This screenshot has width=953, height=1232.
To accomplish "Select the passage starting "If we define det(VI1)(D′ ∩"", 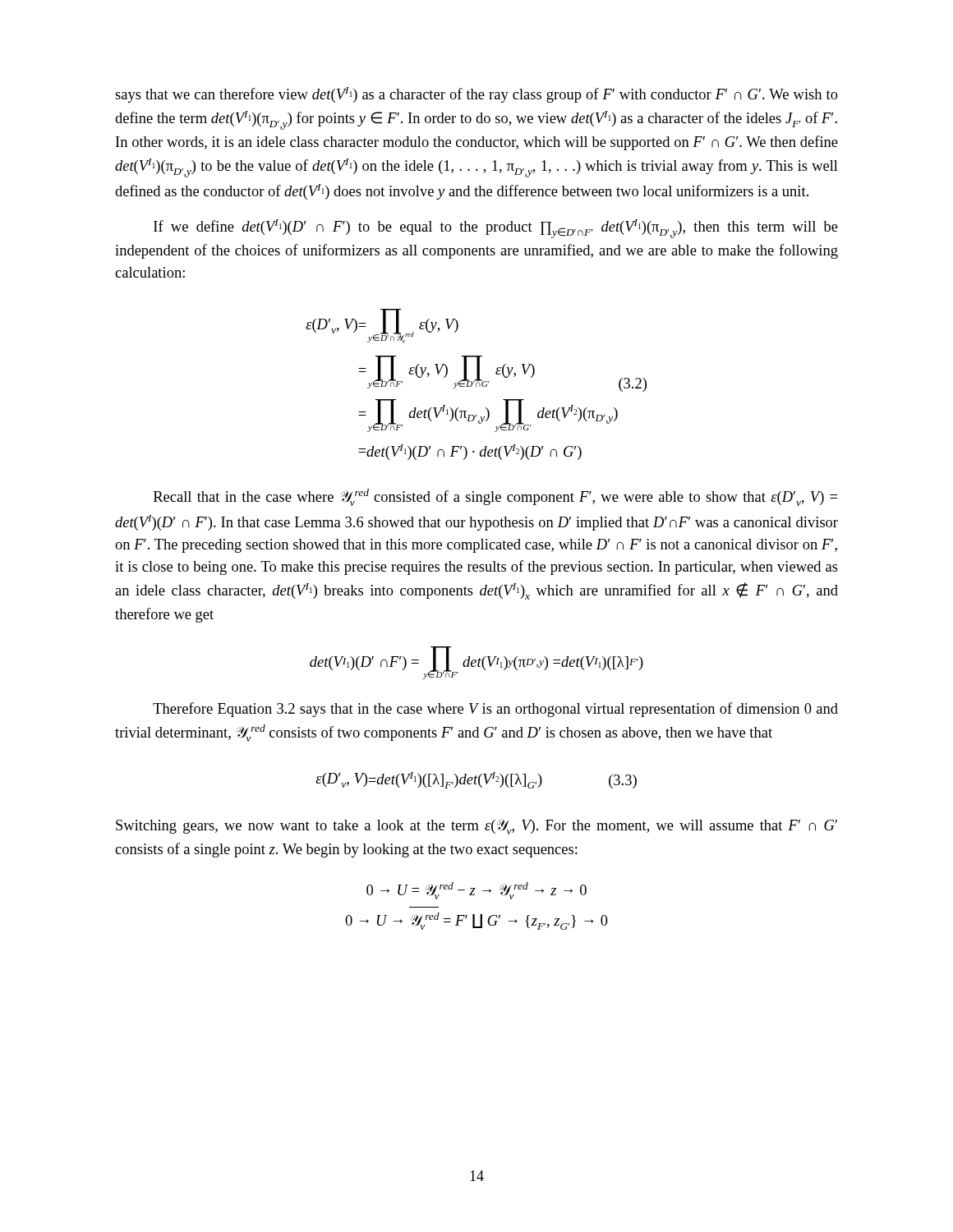I will (x=476, y=248).
